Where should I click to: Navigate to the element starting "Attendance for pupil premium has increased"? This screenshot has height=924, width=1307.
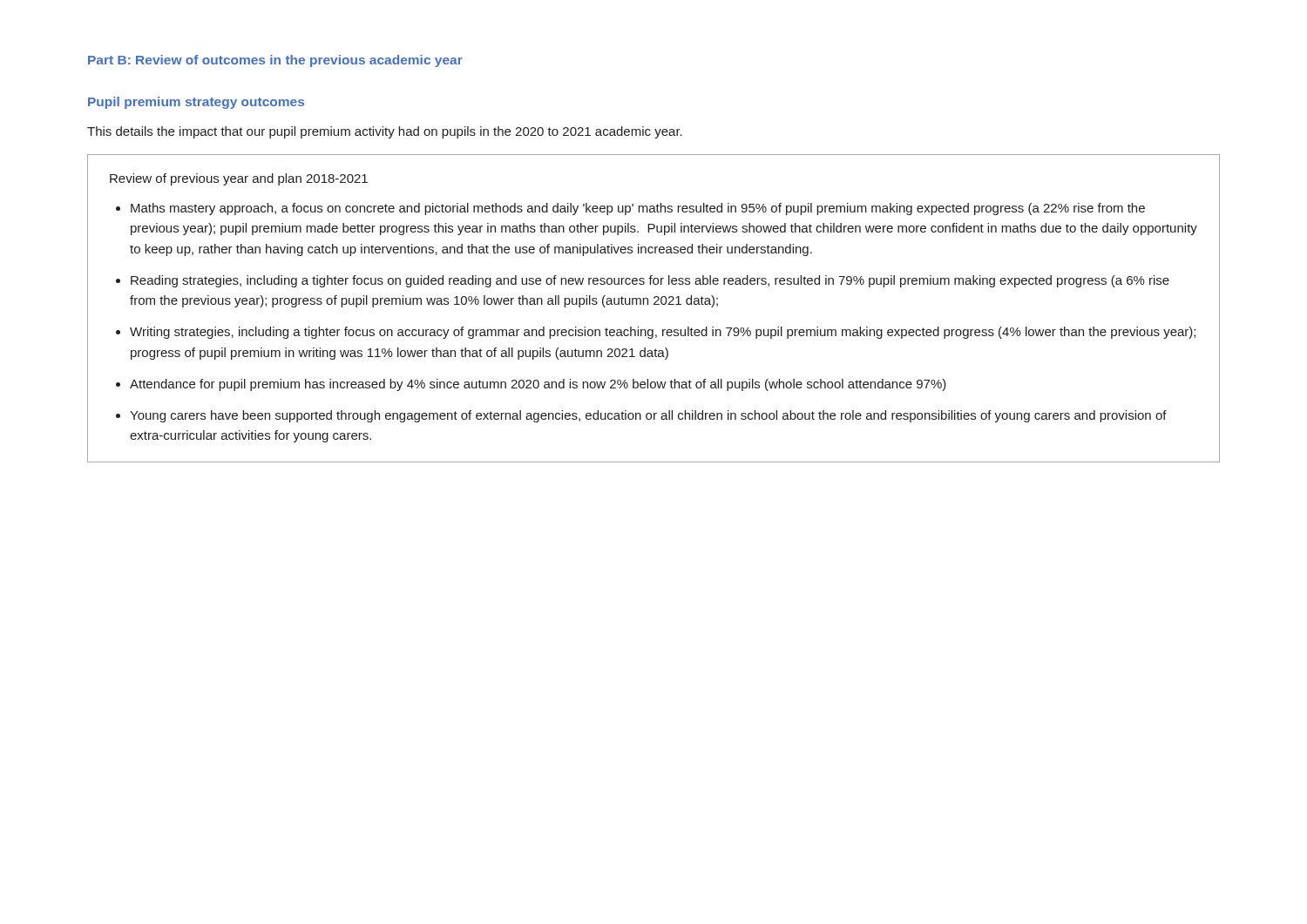[x=538, y=383]
